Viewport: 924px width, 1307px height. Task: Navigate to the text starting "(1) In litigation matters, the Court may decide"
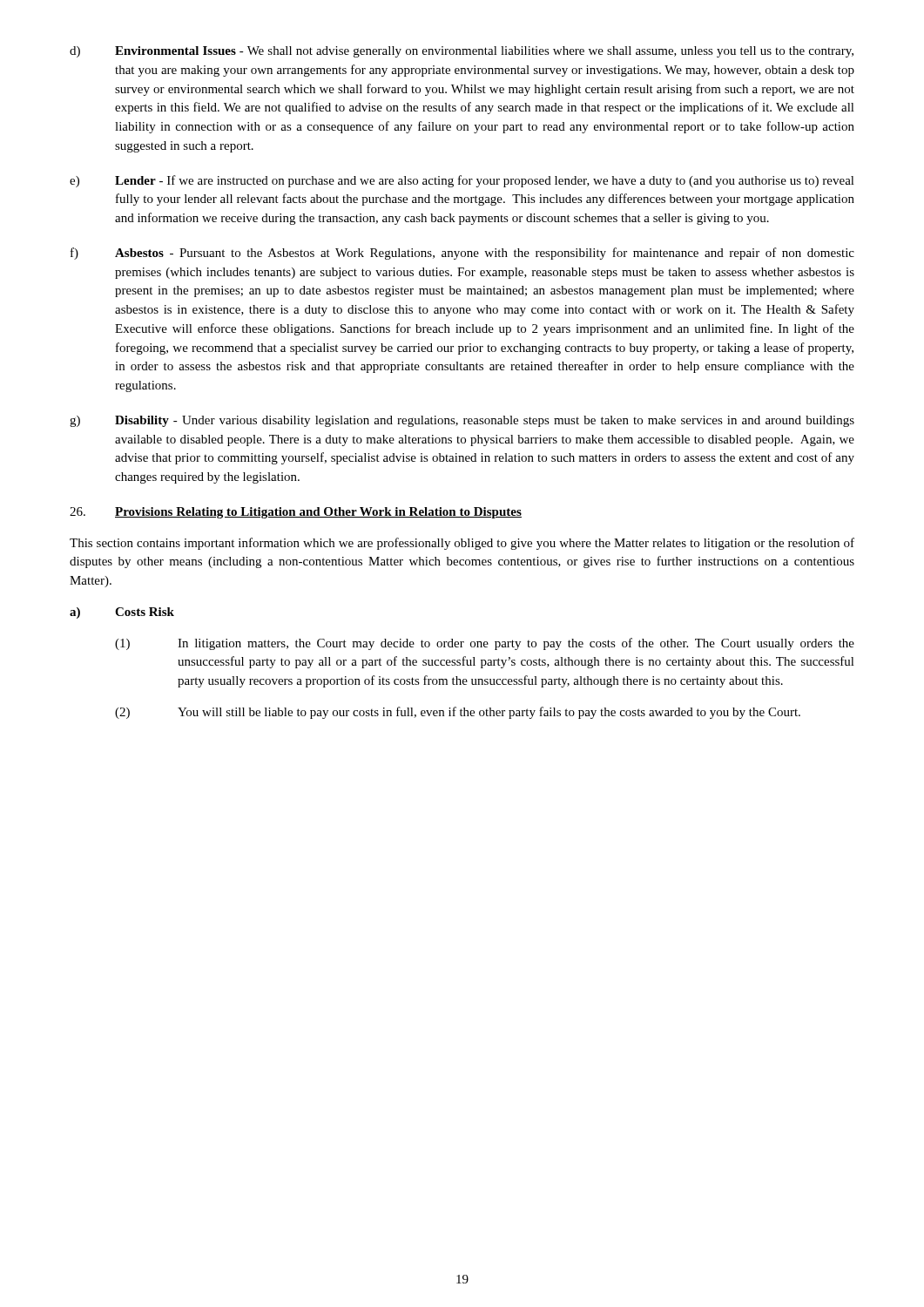462,662
